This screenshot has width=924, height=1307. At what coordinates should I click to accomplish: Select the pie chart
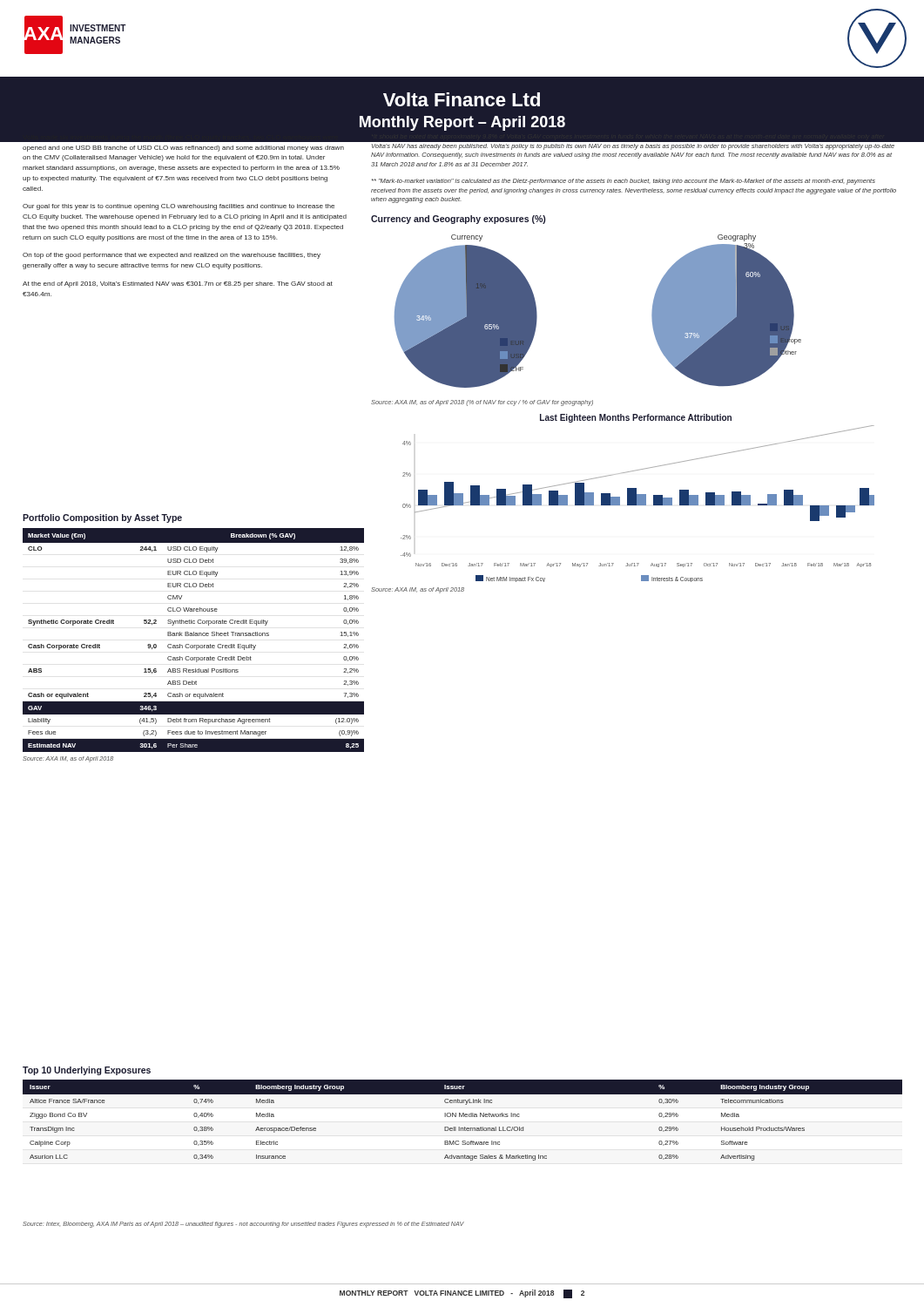point(636,313)
